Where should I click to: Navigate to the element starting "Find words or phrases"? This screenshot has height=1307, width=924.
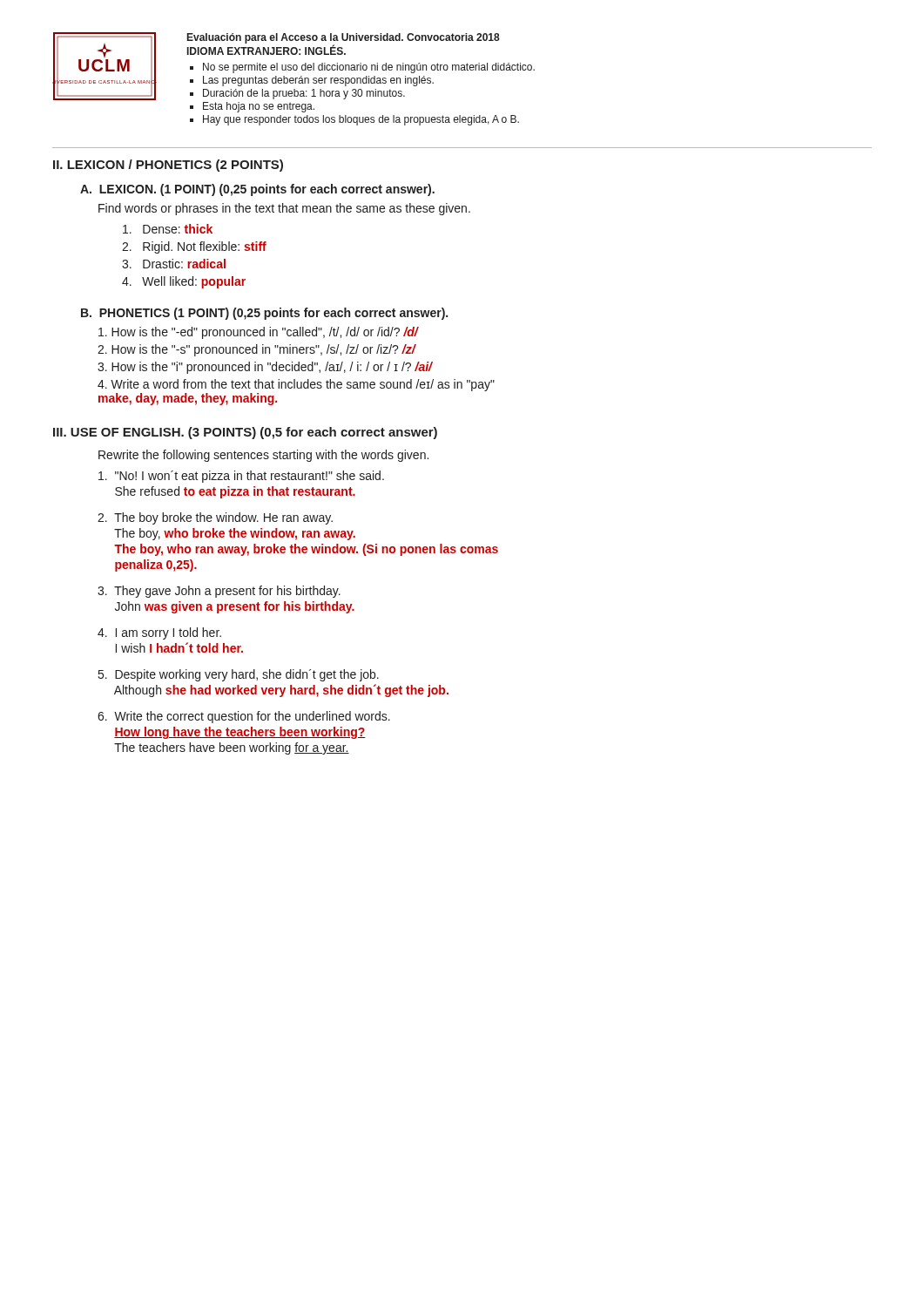click(x=284, y=208)
